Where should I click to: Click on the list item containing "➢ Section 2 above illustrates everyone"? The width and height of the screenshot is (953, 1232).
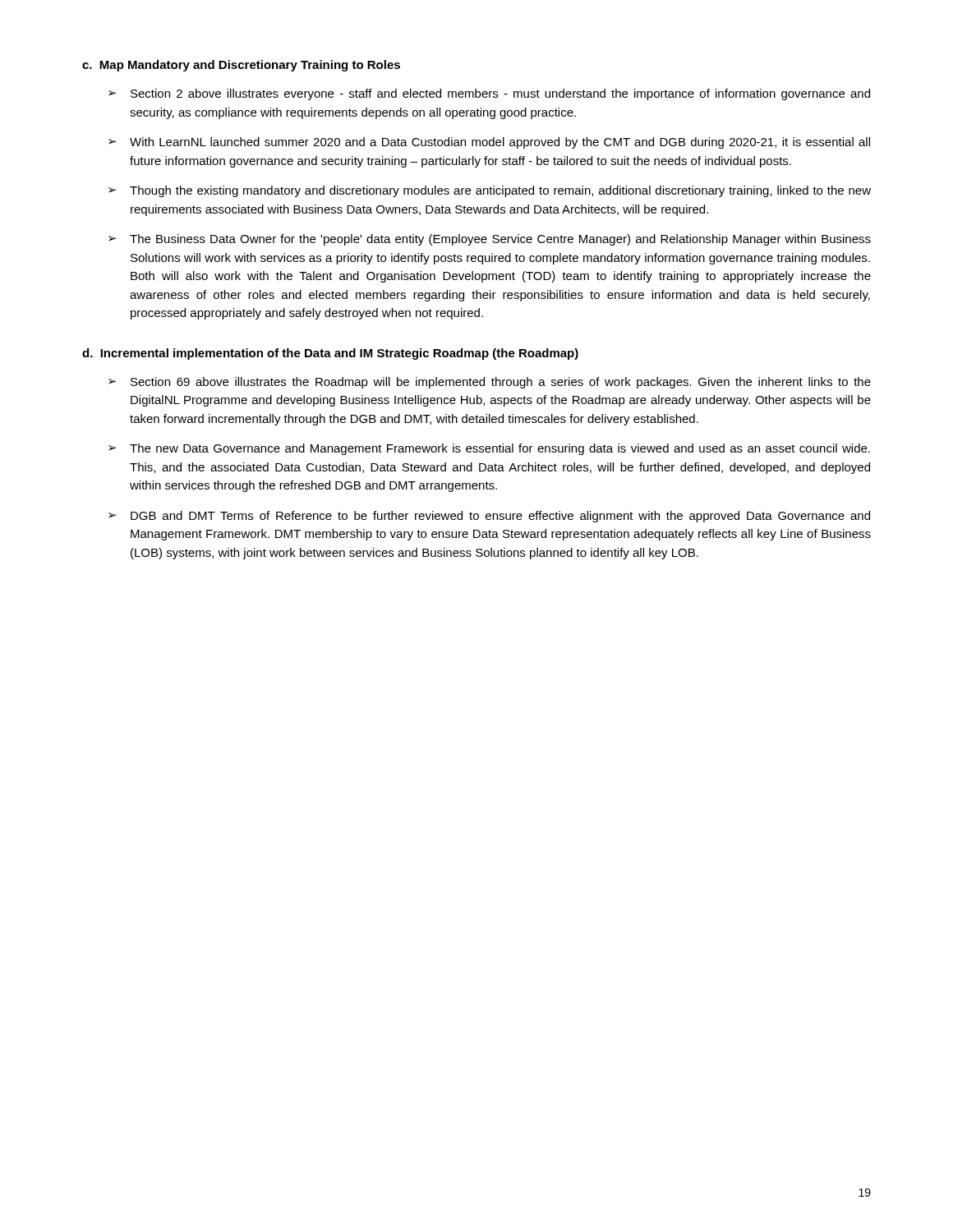click(x=489, y=103)
